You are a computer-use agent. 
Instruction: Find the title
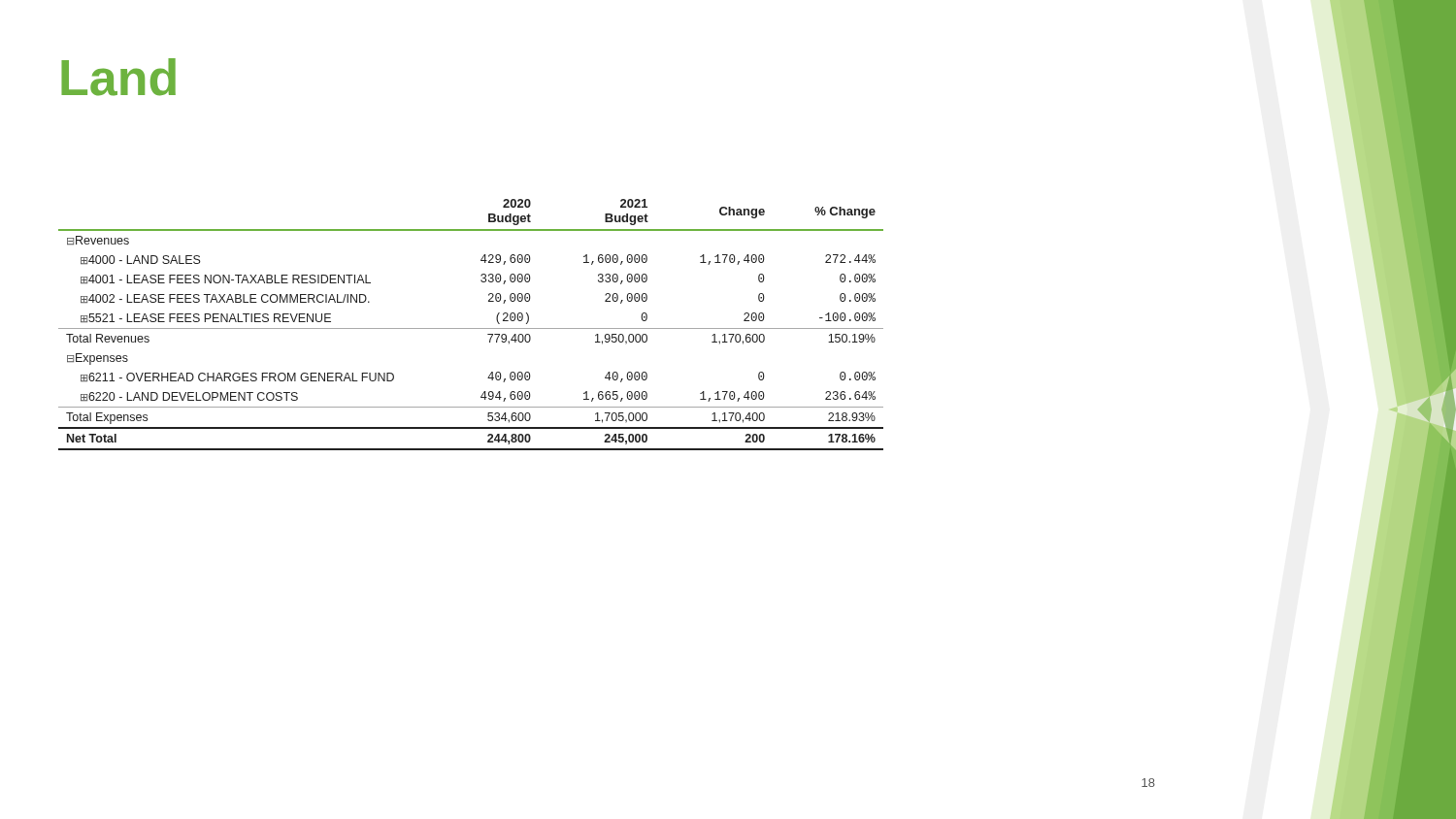click(119, 78)
